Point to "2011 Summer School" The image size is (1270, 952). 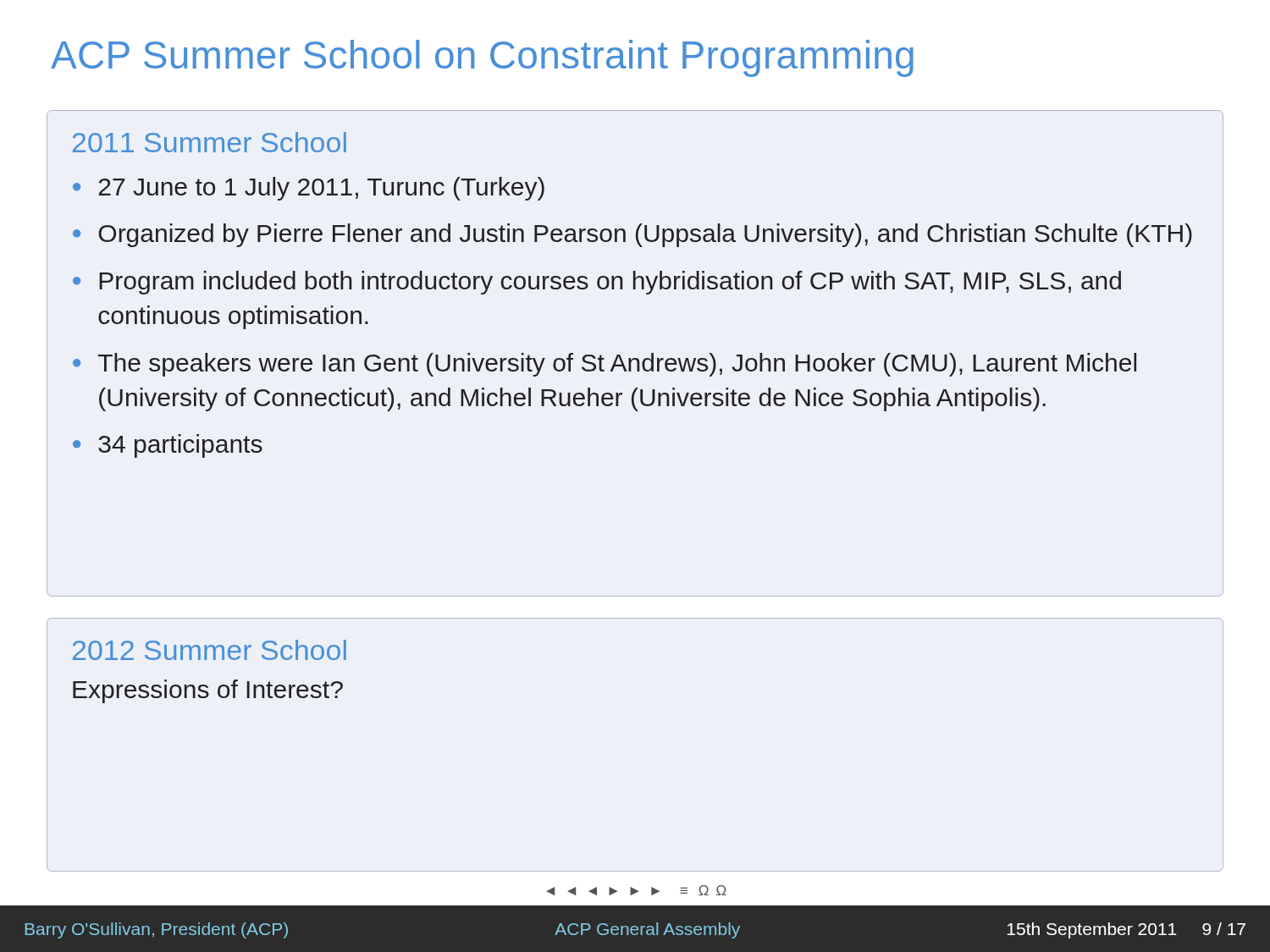210,142
